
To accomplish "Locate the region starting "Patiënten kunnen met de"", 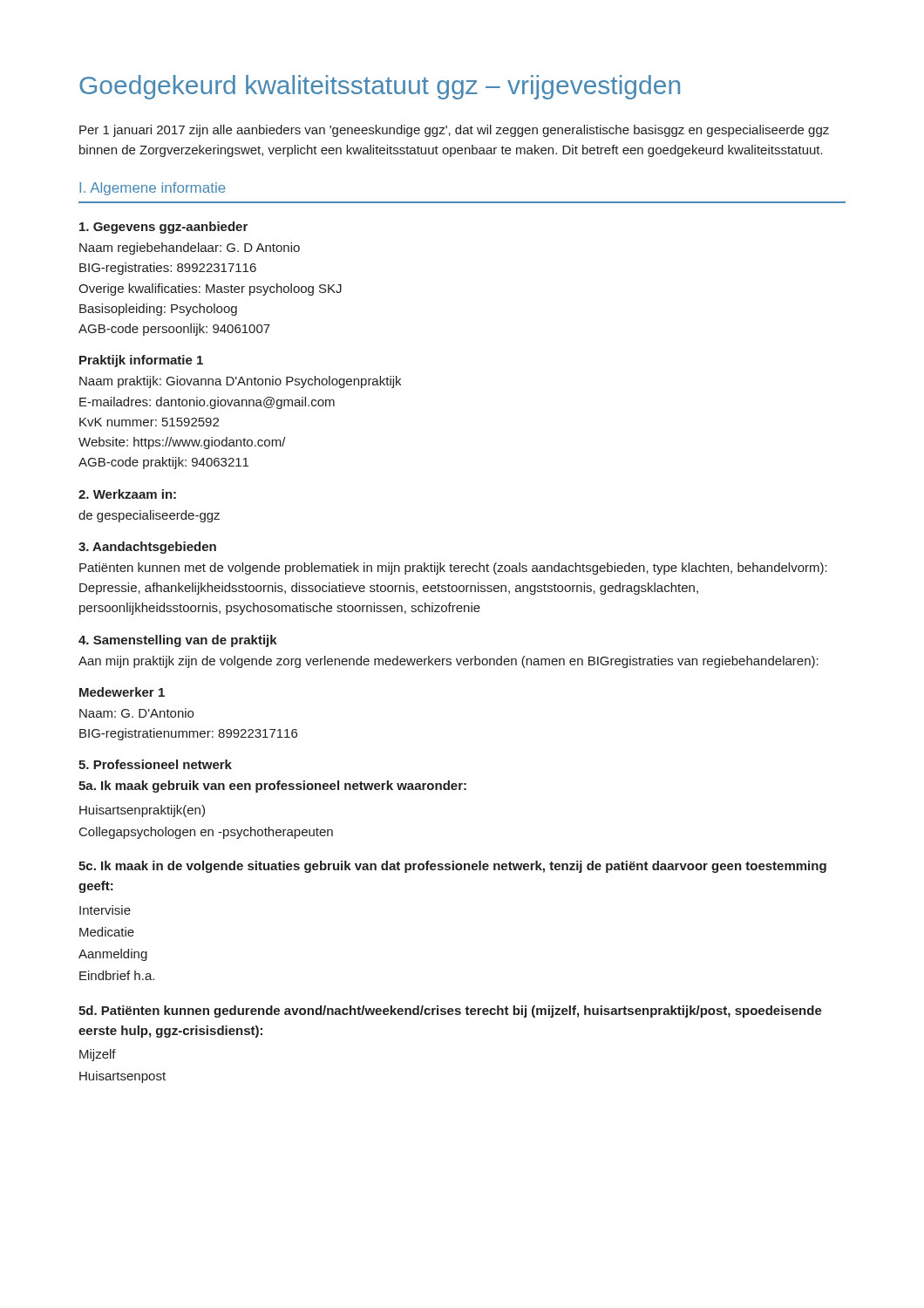I will point(462,587).
